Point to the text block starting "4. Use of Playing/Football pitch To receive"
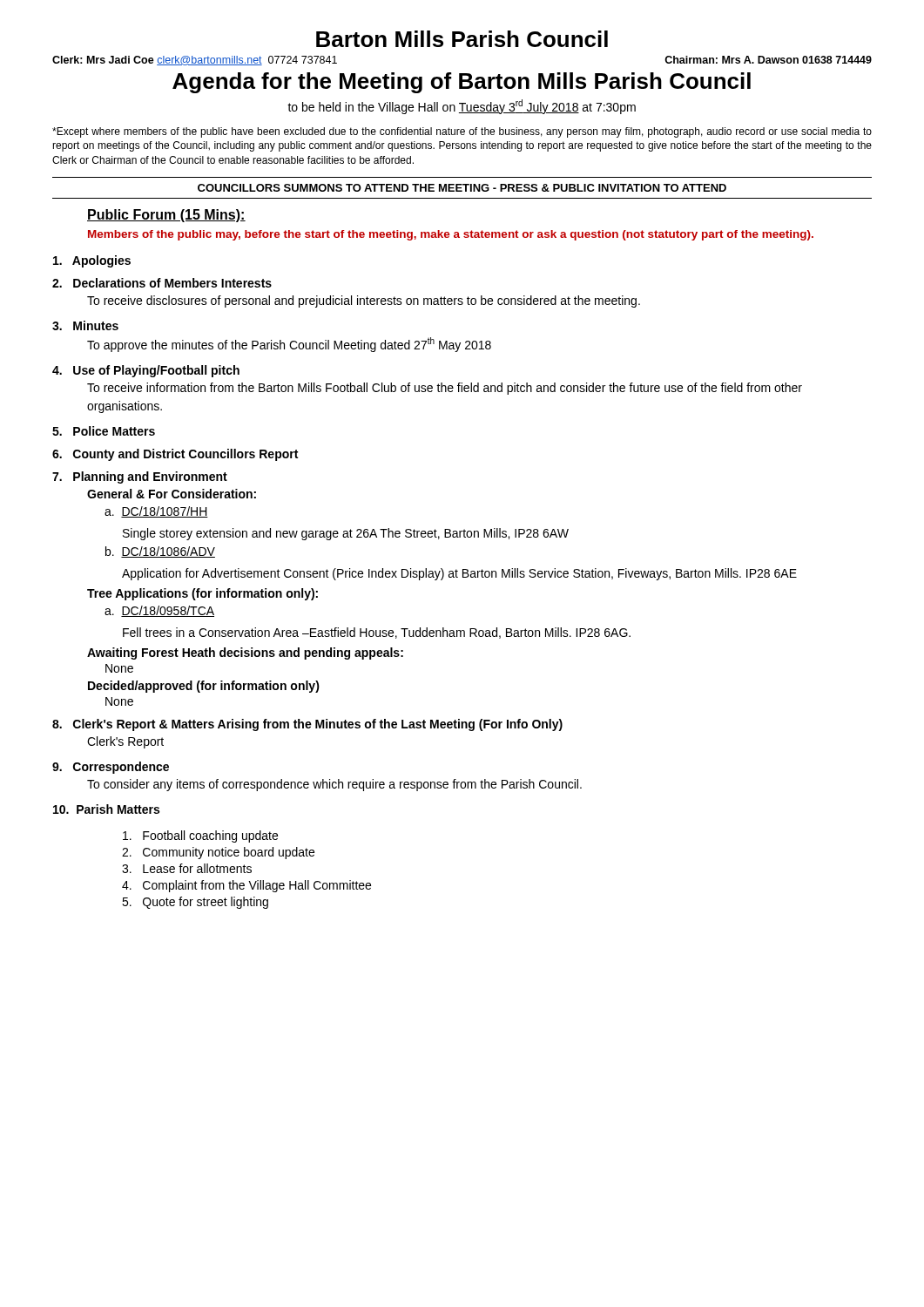924x1307 pixels. pos(462,389)
